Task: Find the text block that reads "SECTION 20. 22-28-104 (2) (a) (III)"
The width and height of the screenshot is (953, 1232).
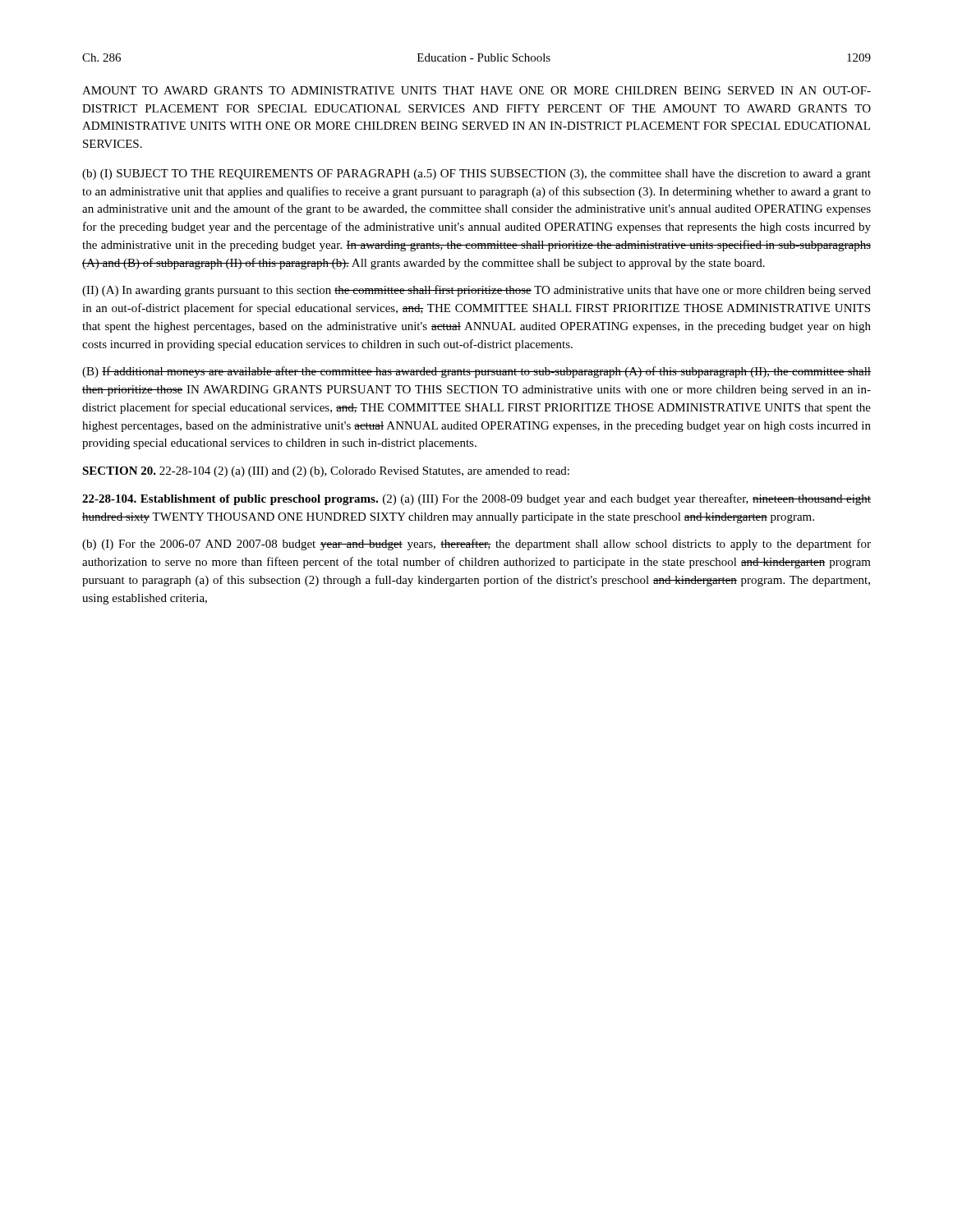Action: click(x=326, y=471)
